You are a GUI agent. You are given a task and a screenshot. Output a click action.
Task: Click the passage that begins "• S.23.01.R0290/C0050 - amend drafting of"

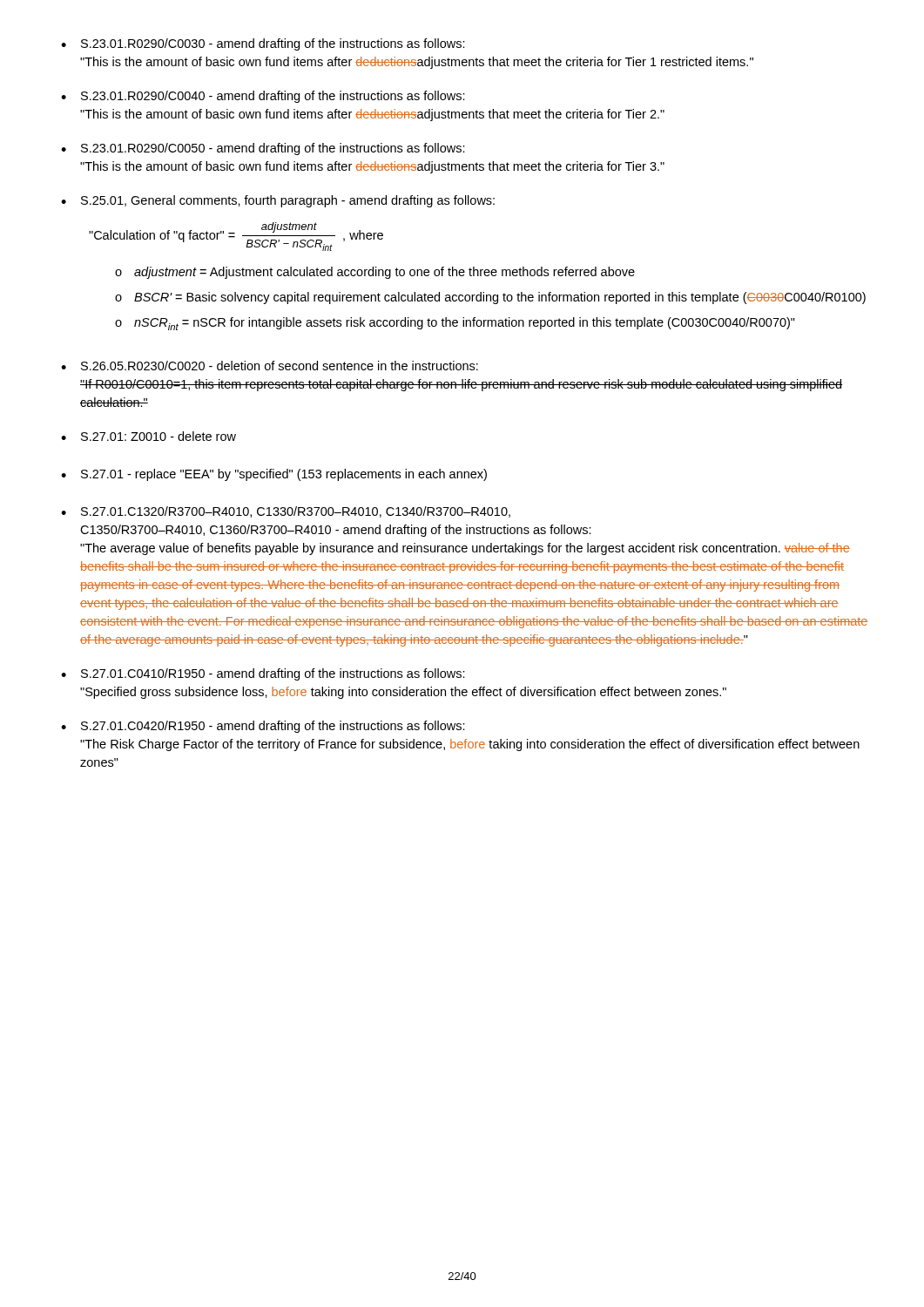pyautogui.click(x=466, y=158)
